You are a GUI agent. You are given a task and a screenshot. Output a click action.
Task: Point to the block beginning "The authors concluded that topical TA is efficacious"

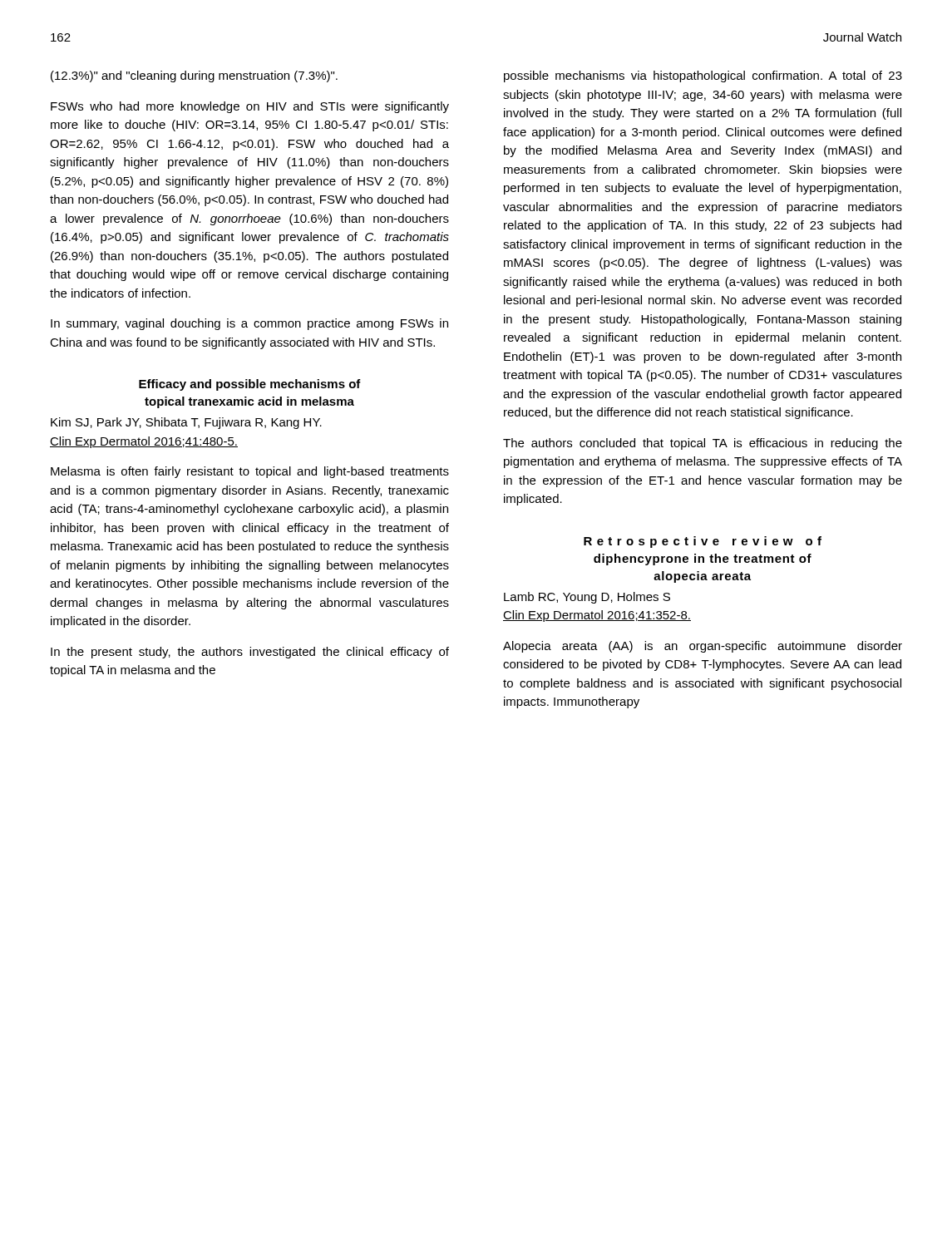point(703,471)
